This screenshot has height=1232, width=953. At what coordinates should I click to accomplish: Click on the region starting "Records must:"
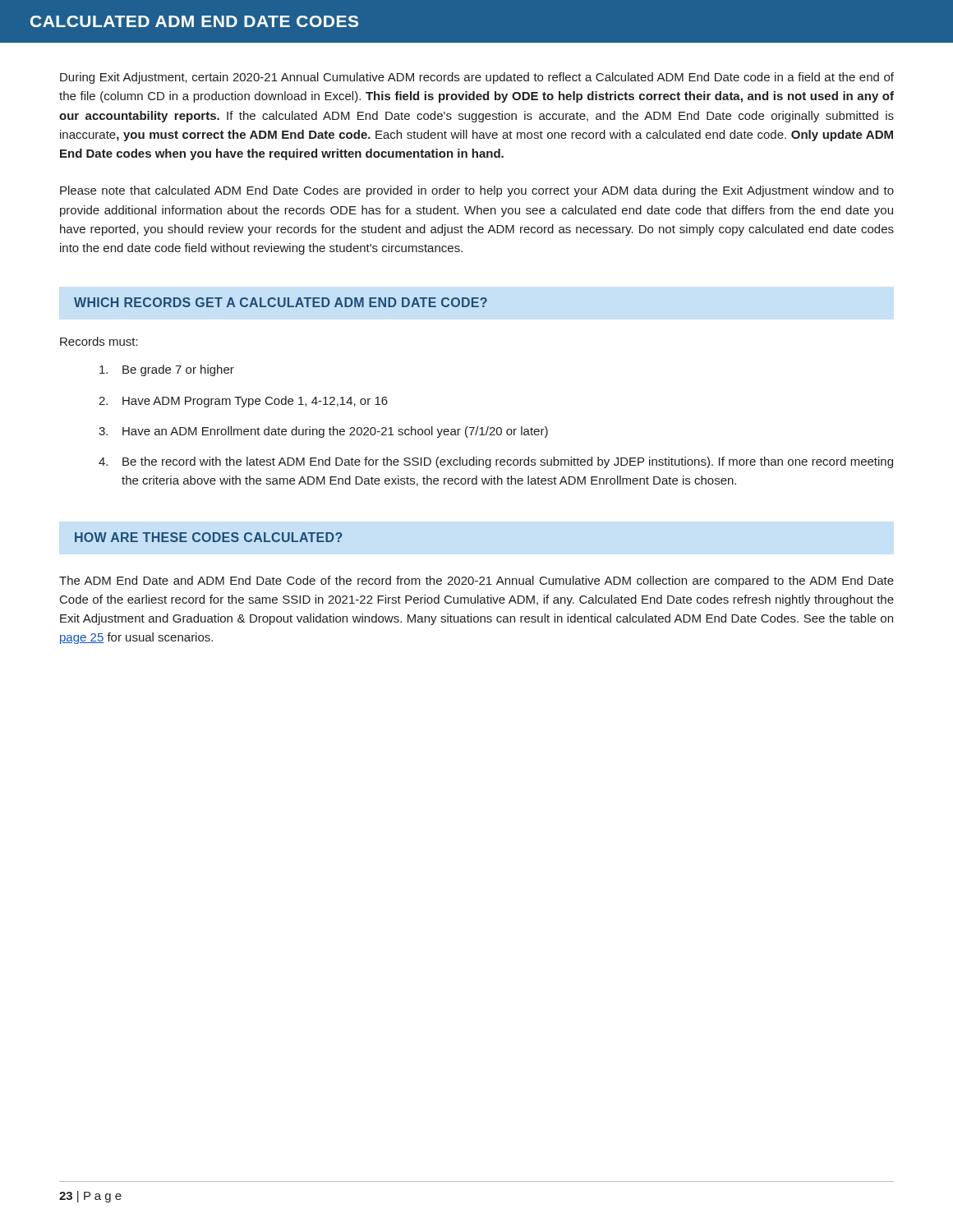coord(99,341)
